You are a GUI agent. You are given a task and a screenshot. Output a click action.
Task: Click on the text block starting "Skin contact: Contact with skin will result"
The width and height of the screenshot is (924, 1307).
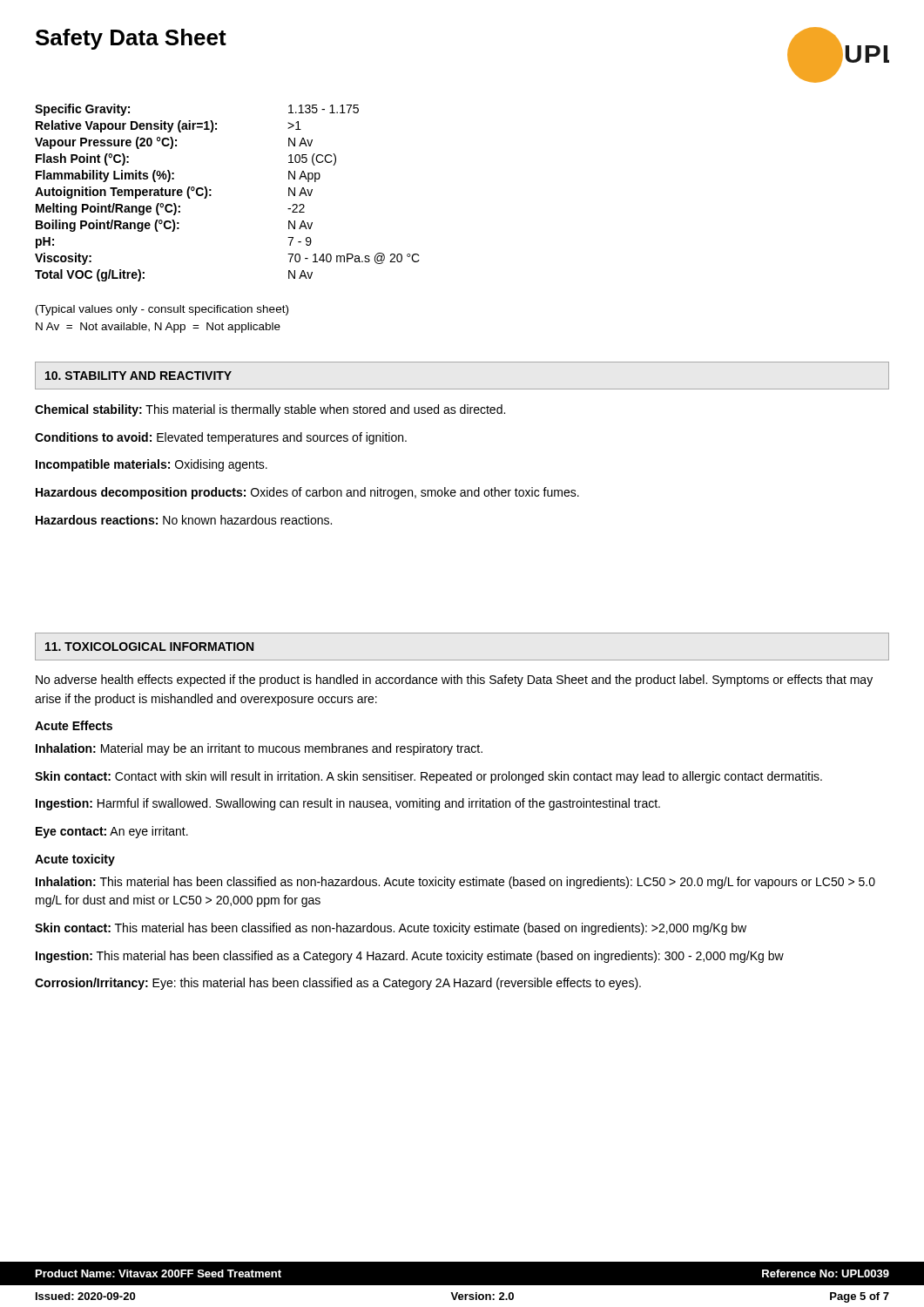coord(429,776)
